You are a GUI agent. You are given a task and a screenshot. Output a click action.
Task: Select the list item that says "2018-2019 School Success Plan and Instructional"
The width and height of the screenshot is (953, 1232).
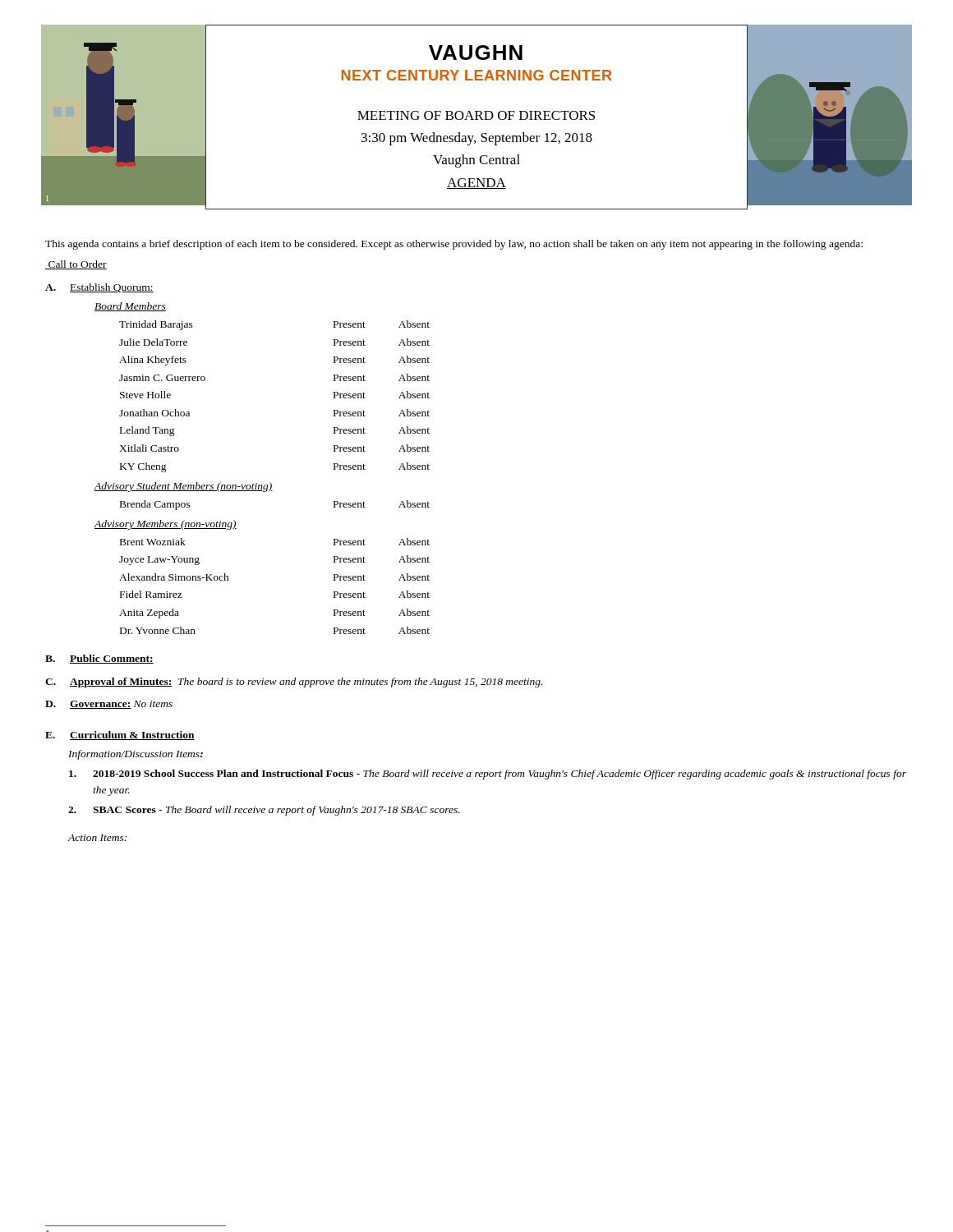[x=488, y=782]
